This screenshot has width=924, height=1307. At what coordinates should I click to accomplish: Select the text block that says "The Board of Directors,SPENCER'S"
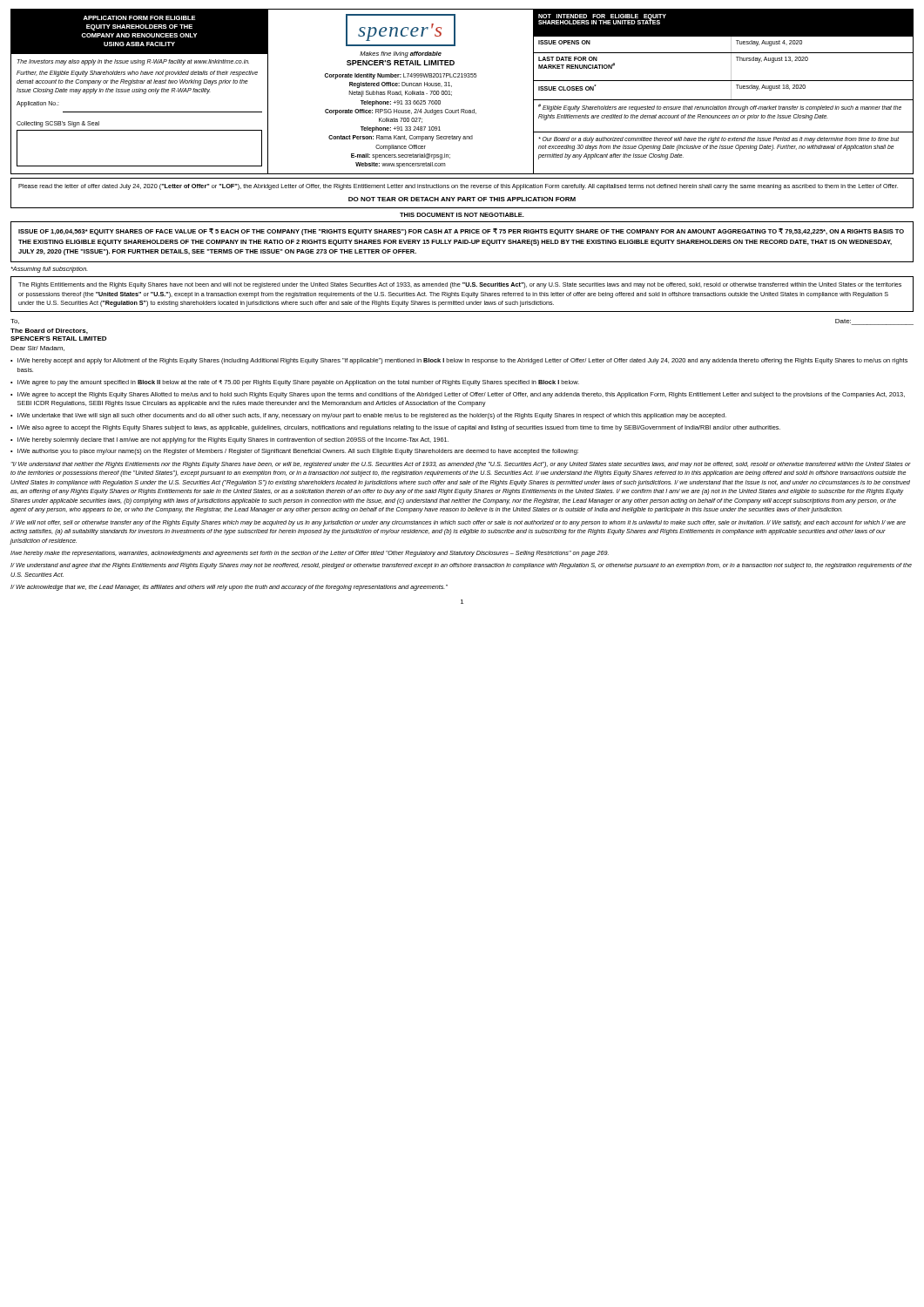pos(59,335)
